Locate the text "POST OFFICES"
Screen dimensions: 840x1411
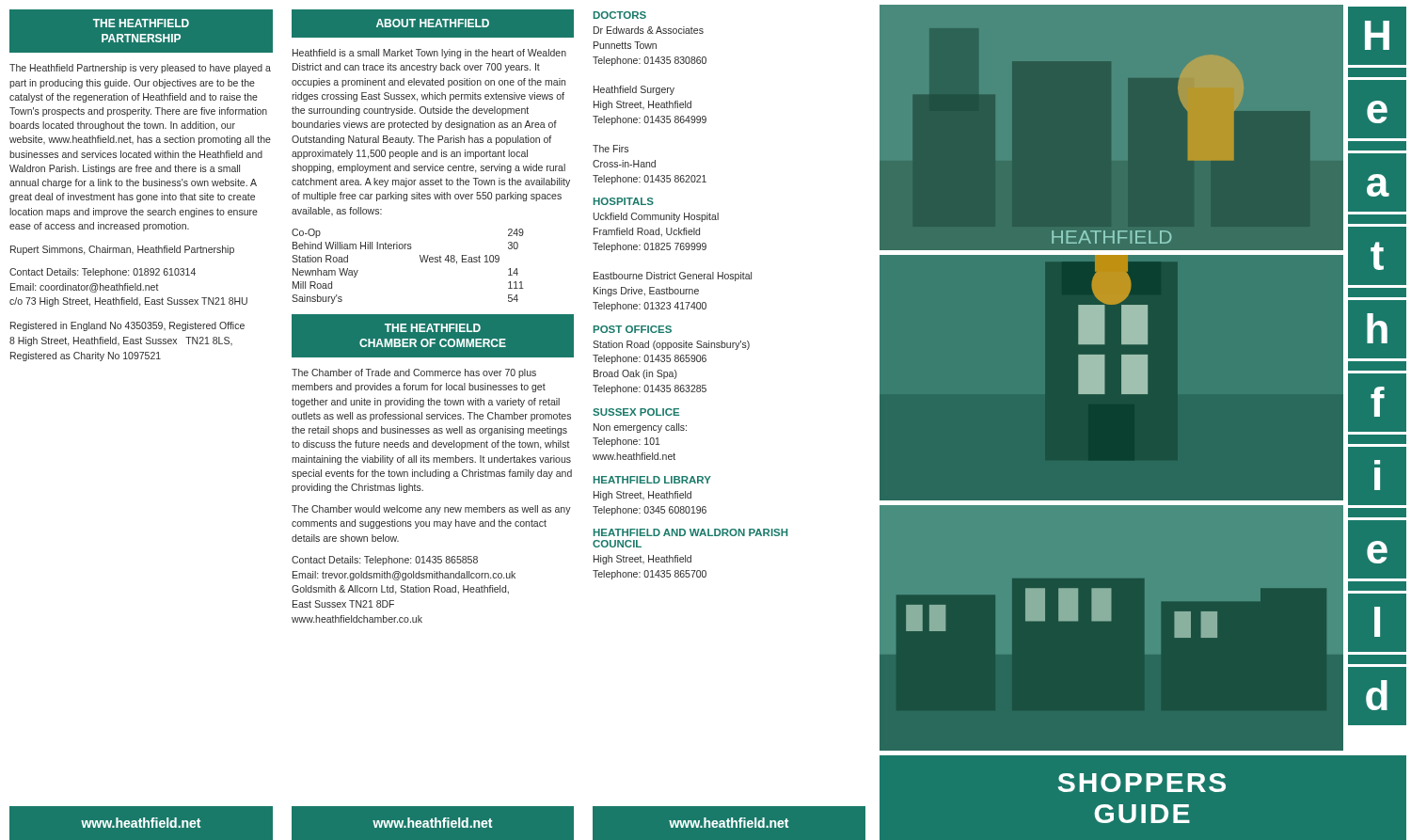coord(632,329)
